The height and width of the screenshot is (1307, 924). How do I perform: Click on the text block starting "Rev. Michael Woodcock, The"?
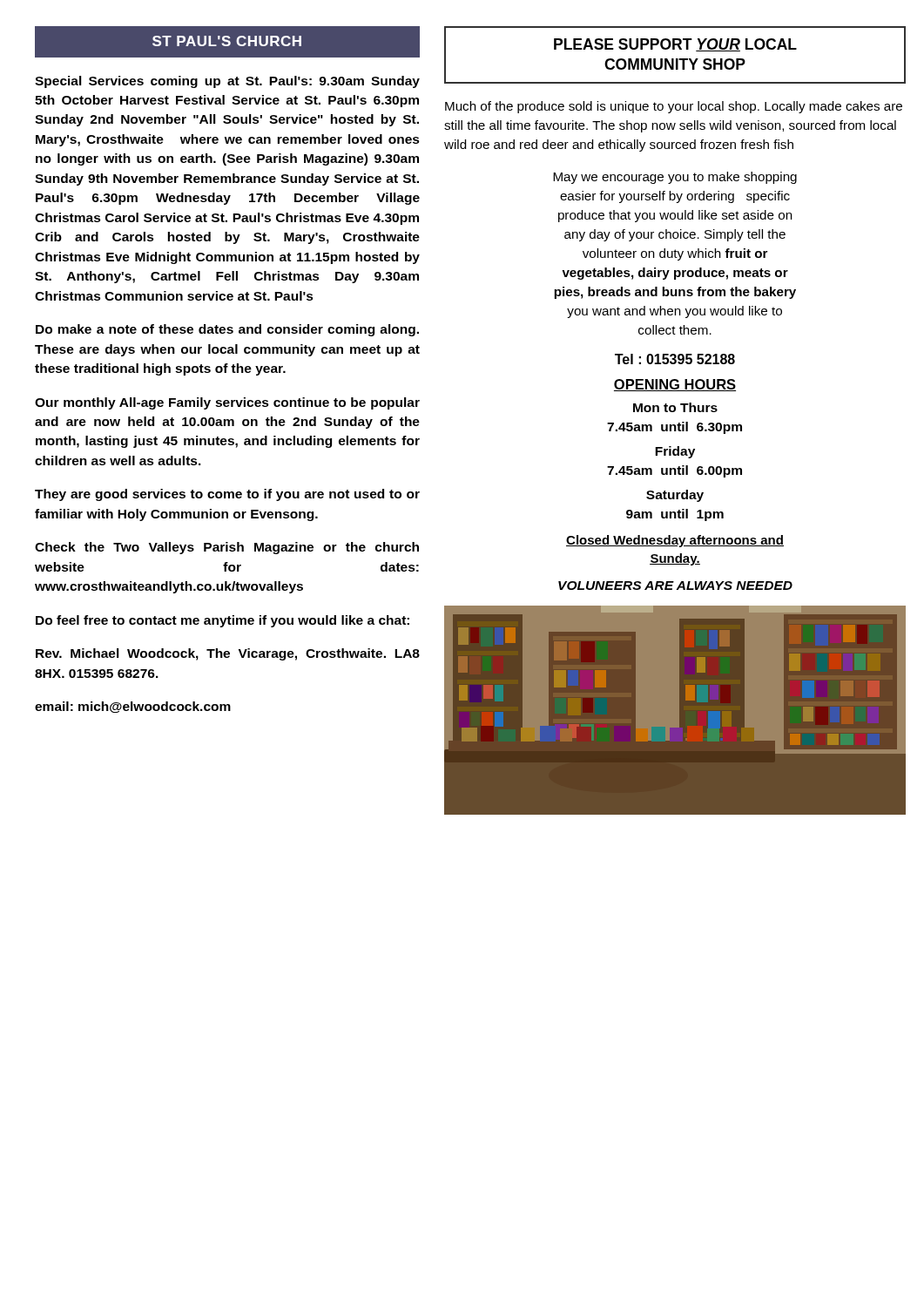[x=227, y=664]
